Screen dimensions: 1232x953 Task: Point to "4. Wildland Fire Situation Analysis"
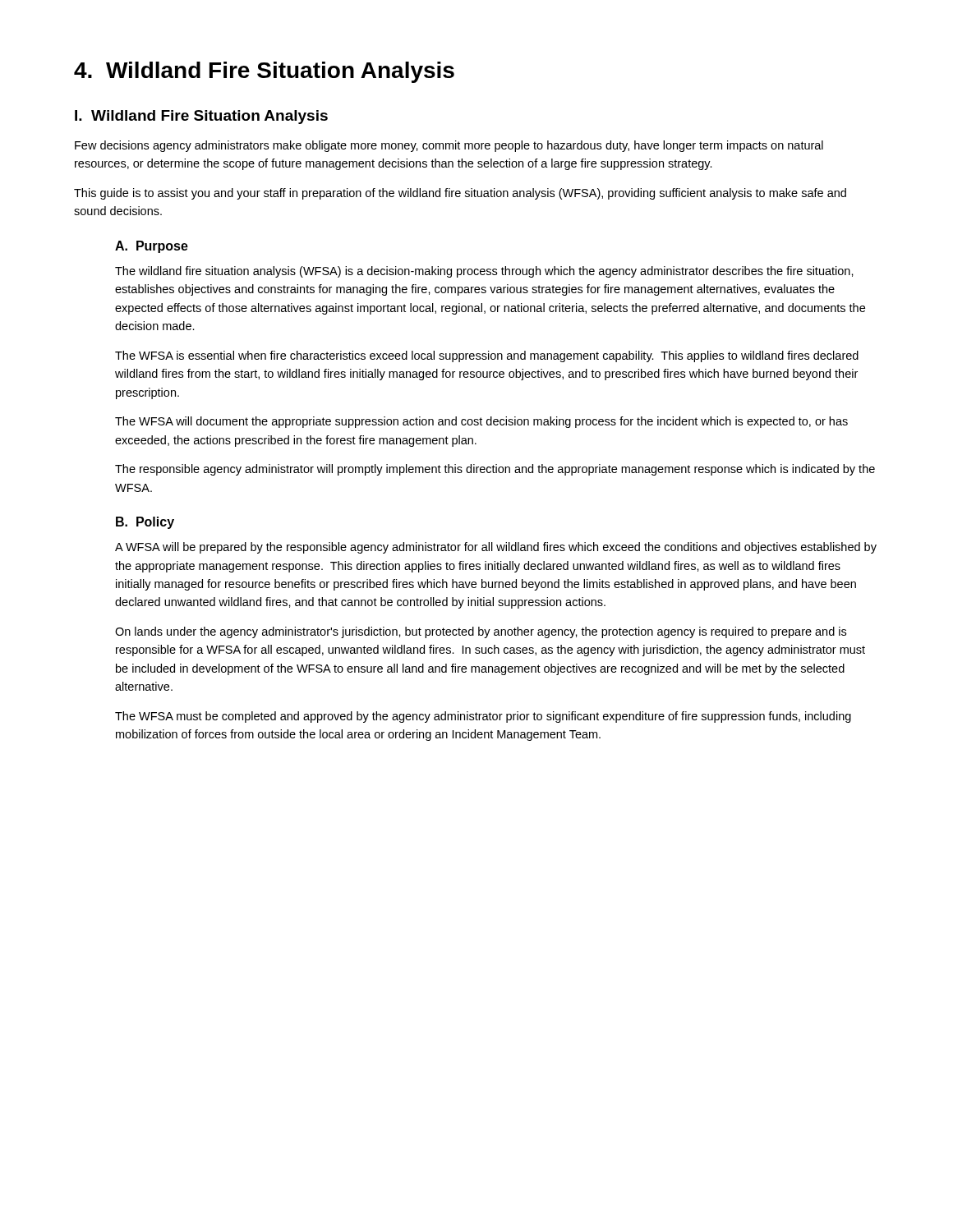(265, 70)
